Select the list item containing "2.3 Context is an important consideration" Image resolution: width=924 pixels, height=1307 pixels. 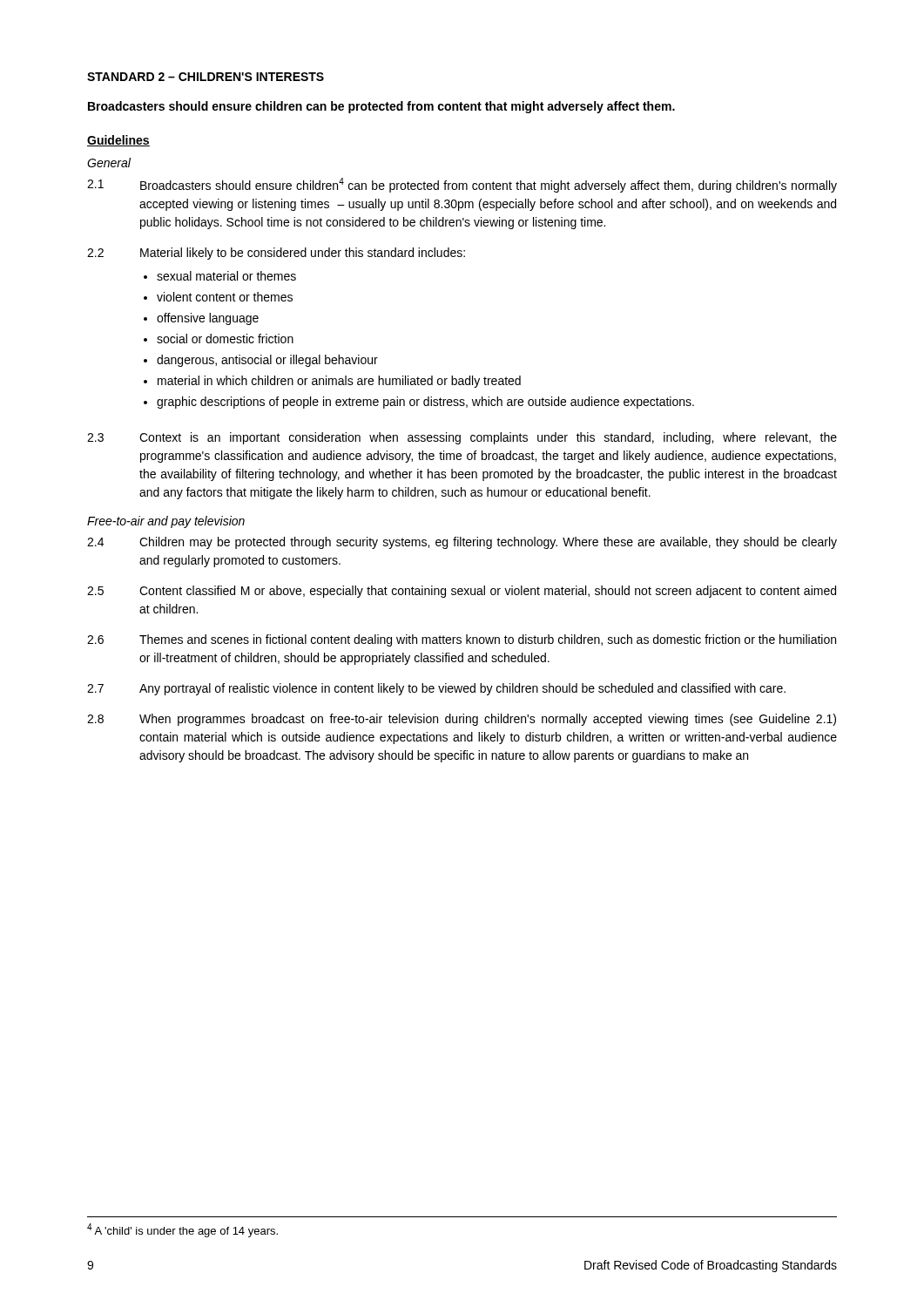pyautogui.click(x=462, y=465)
